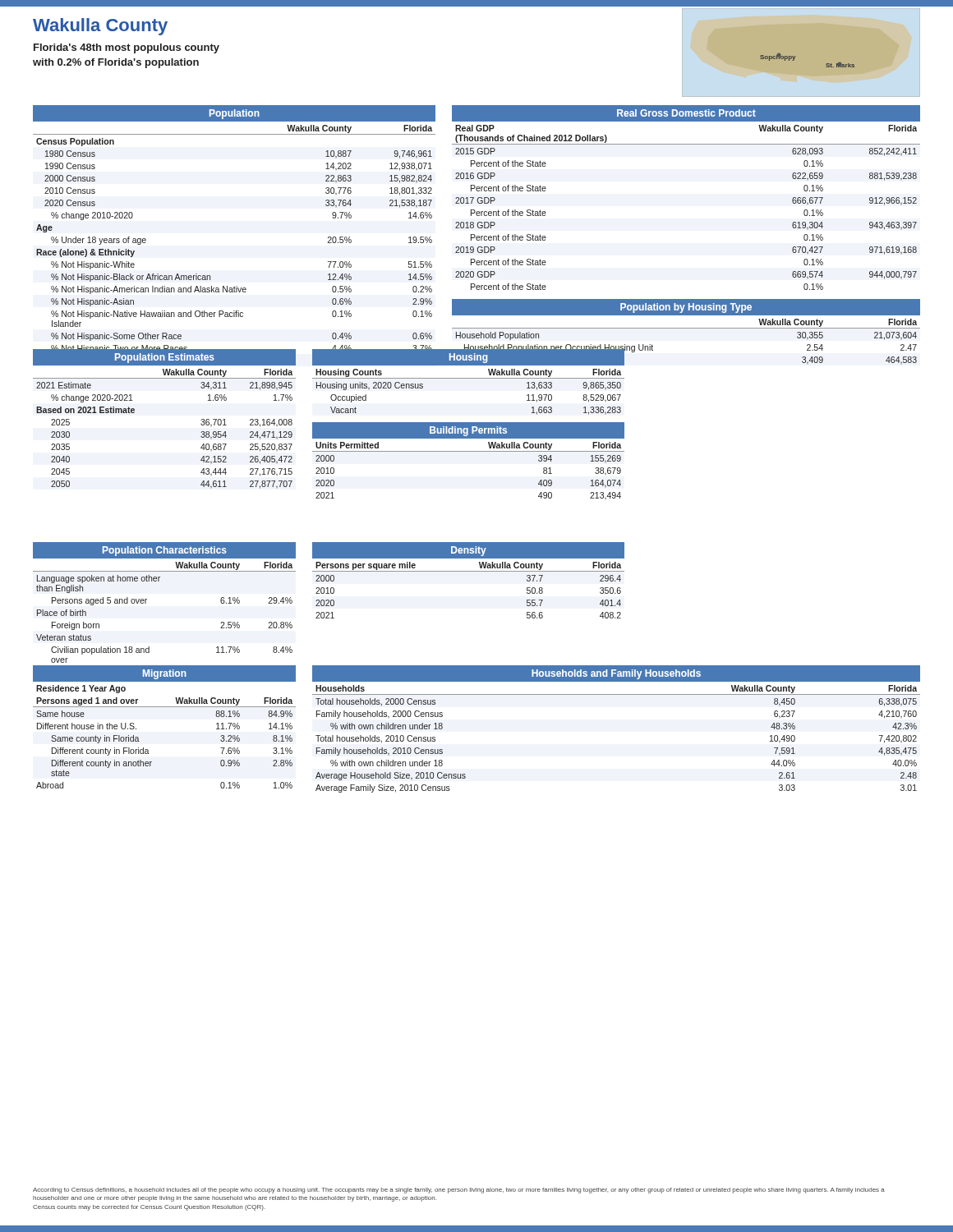The width and height of the screenshot is (953, 1232).
Task: Locate the map
Action: click(801, 53)
